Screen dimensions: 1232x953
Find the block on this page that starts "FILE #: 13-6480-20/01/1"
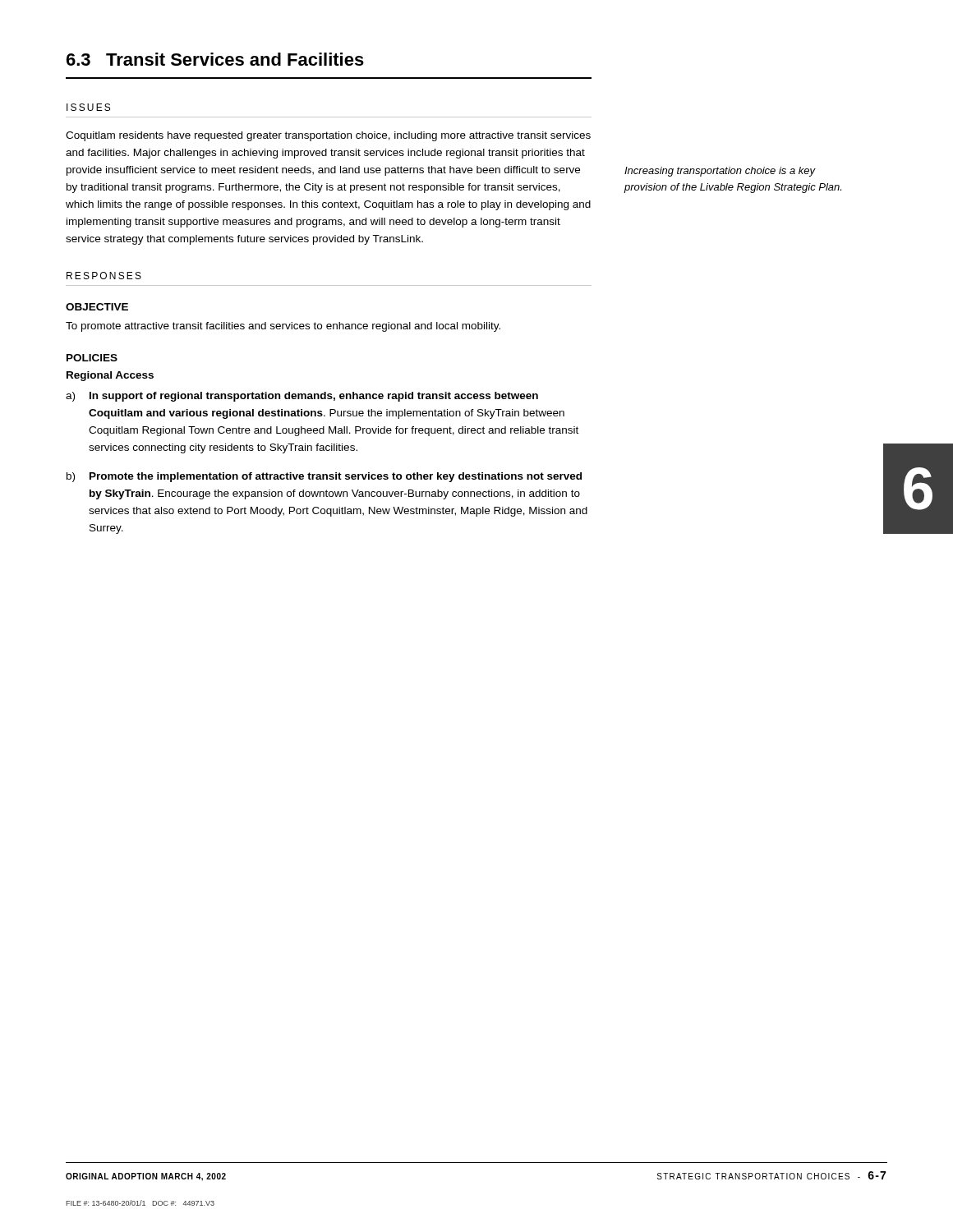tap(140, 1203)
